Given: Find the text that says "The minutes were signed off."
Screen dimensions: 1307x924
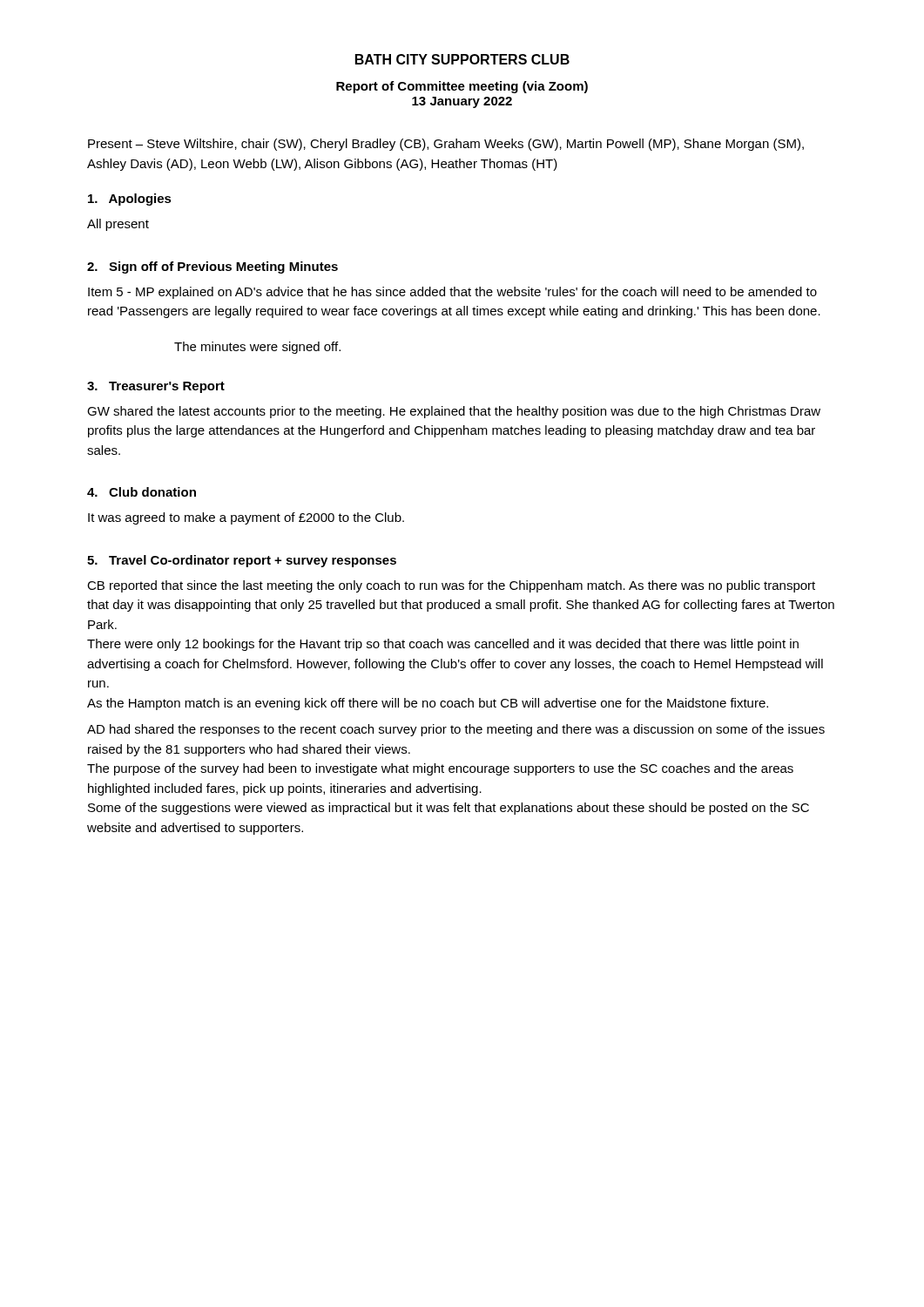Looking at the screenshot, I should (x=258, y=346).
